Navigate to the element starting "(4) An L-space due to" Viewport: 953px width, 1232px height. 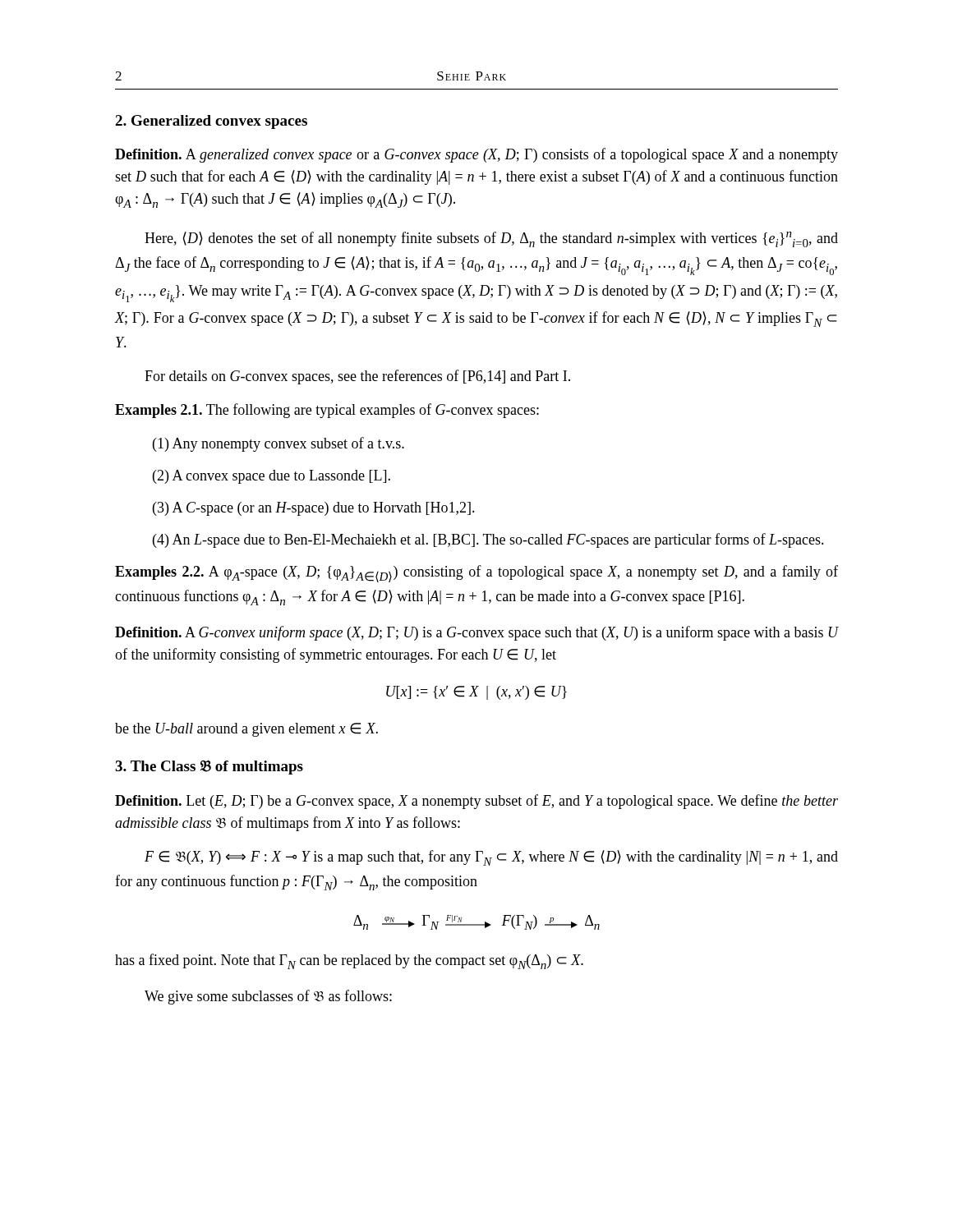pos(495,540)
